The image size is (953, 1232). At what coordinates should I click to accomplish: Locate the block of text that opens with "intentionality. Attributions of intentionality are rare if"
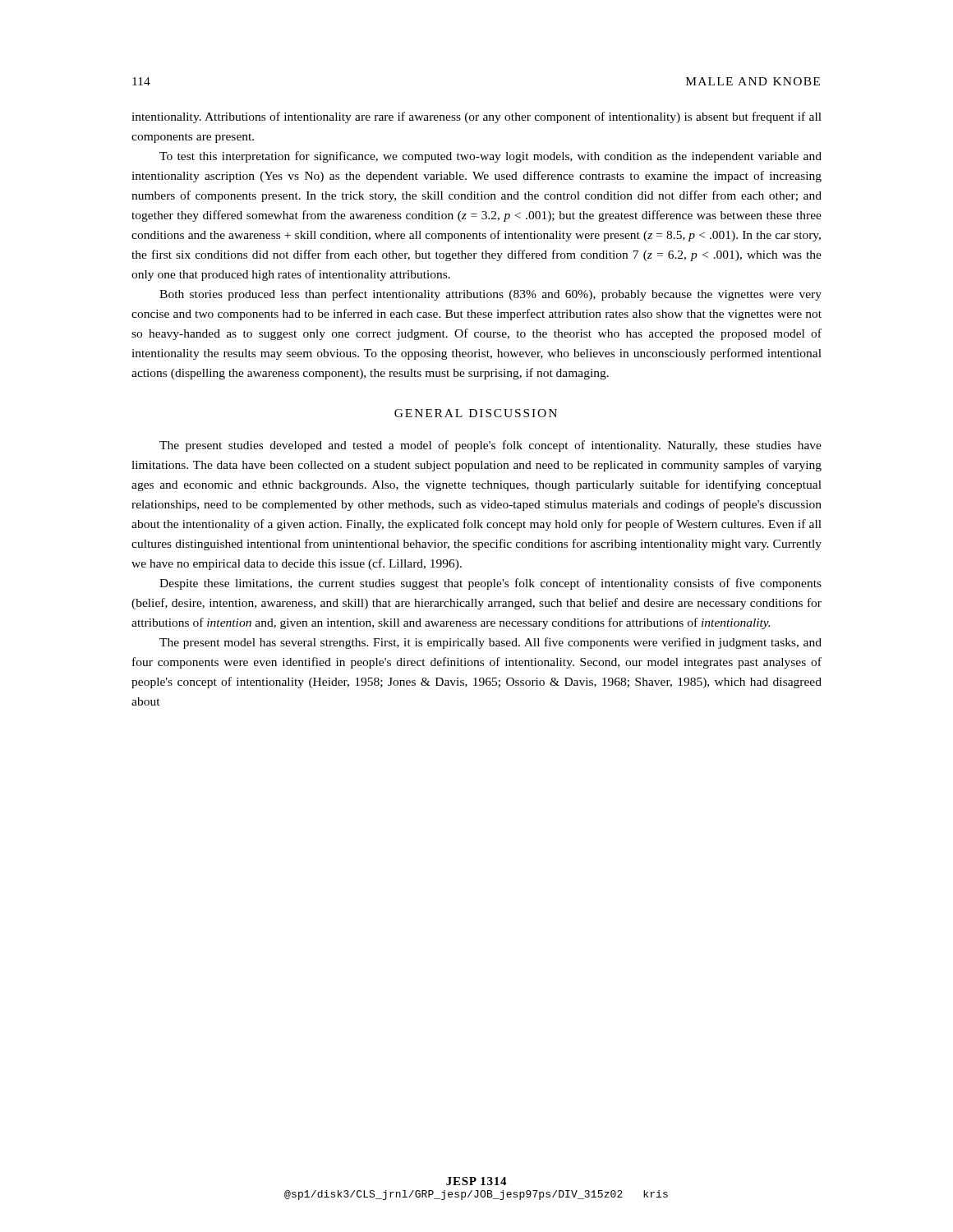(476, 245)
